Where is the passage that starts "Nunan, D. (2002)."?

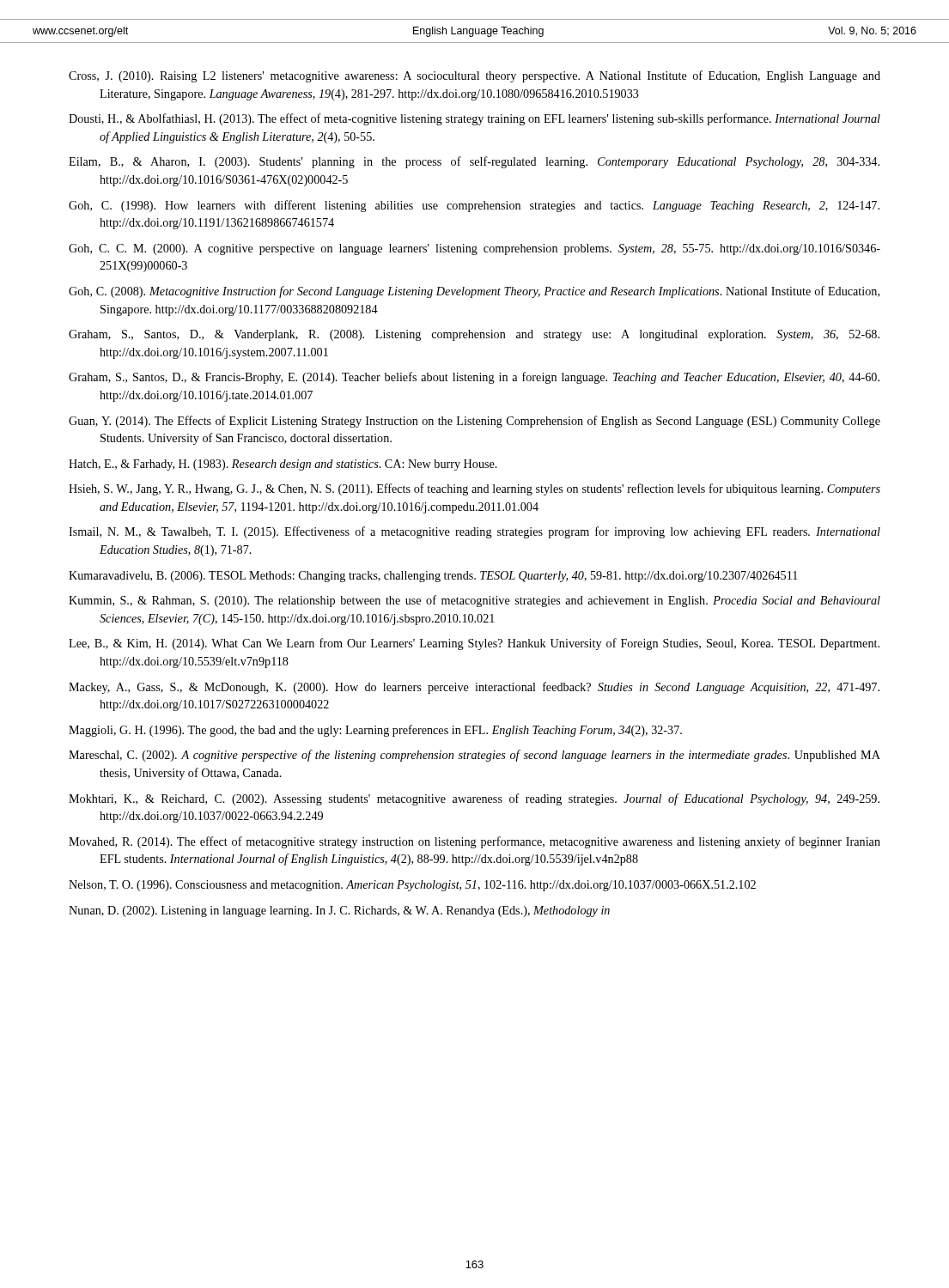pyautogui.click(x=474, y=910)
